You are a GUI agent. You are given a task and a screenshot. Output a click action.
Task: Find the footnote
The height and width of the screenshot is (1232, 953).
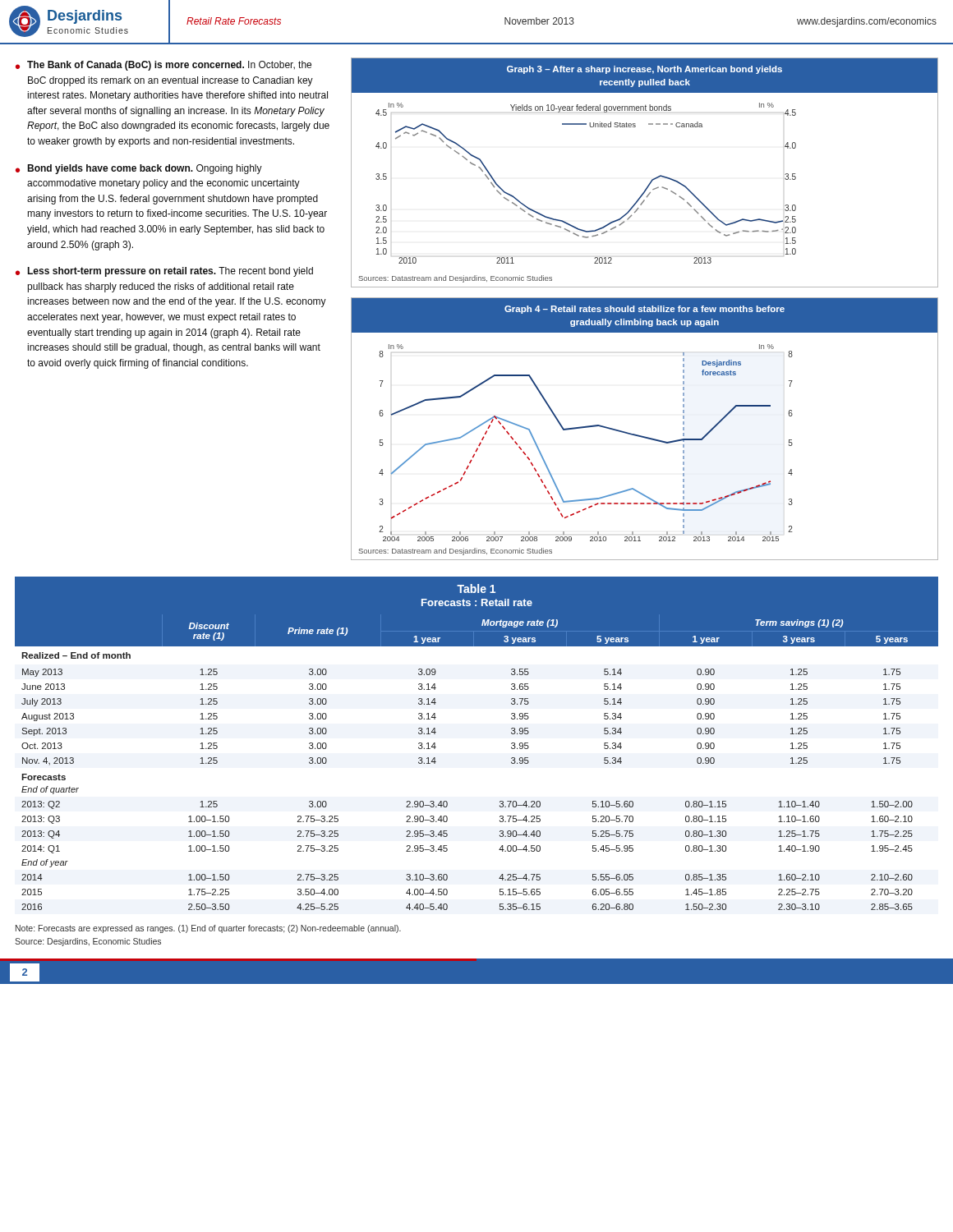208,935
